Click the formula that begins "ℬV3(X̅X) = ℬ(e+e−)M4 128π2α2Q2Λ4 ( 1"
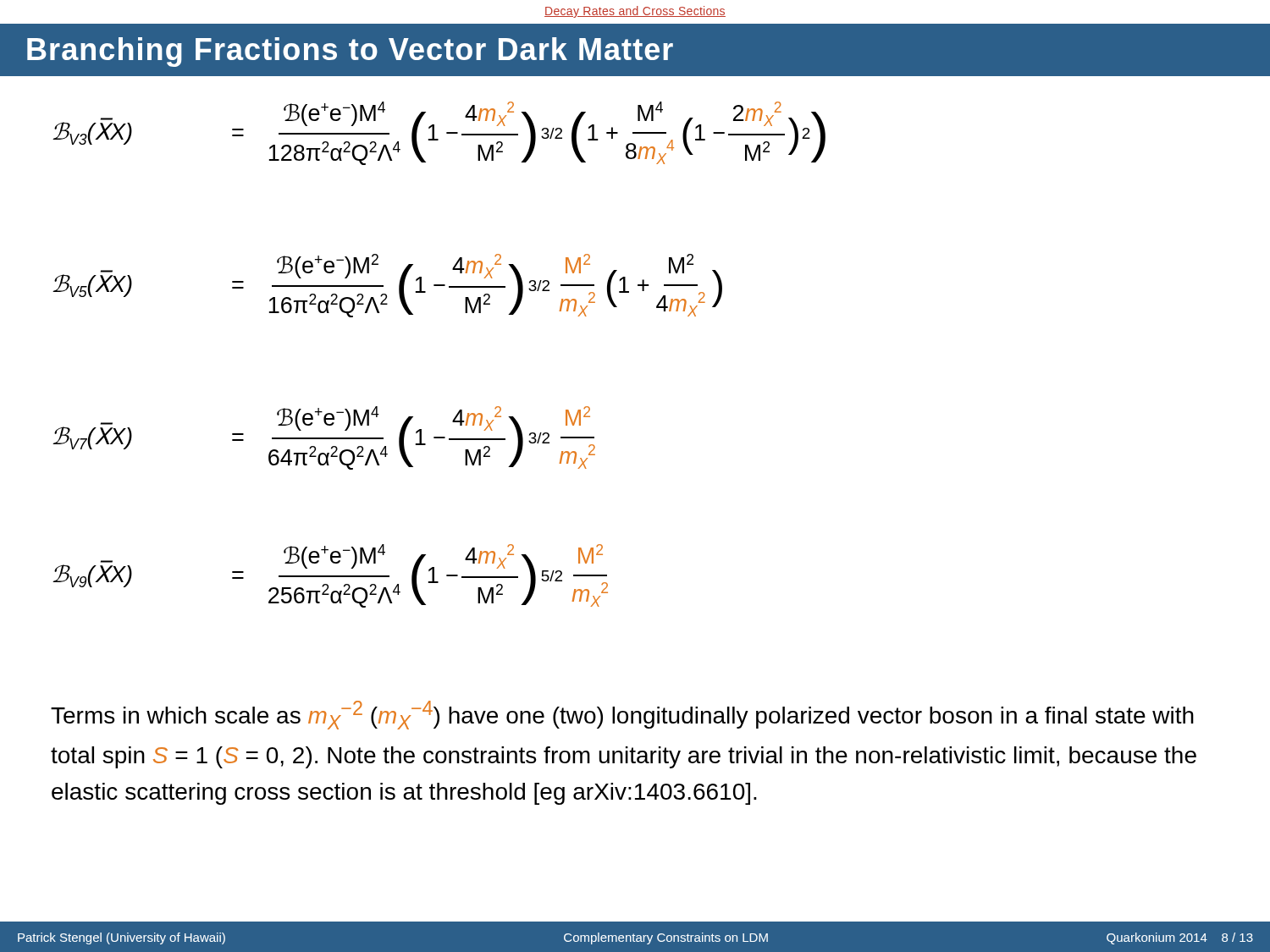 coord(440,134)
